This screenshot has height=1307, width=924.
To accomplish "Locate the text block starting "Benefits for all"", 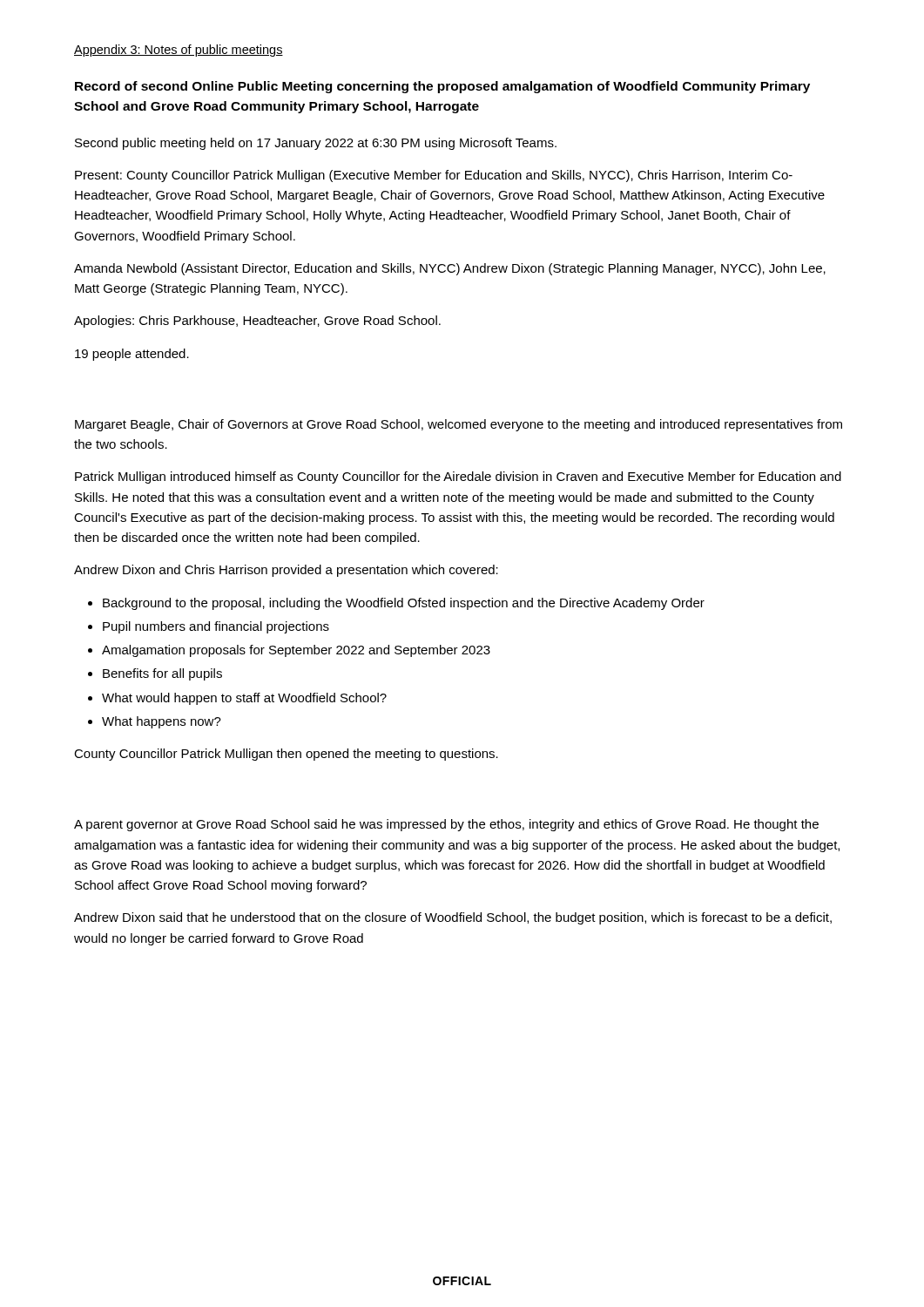I will point(162,673).
